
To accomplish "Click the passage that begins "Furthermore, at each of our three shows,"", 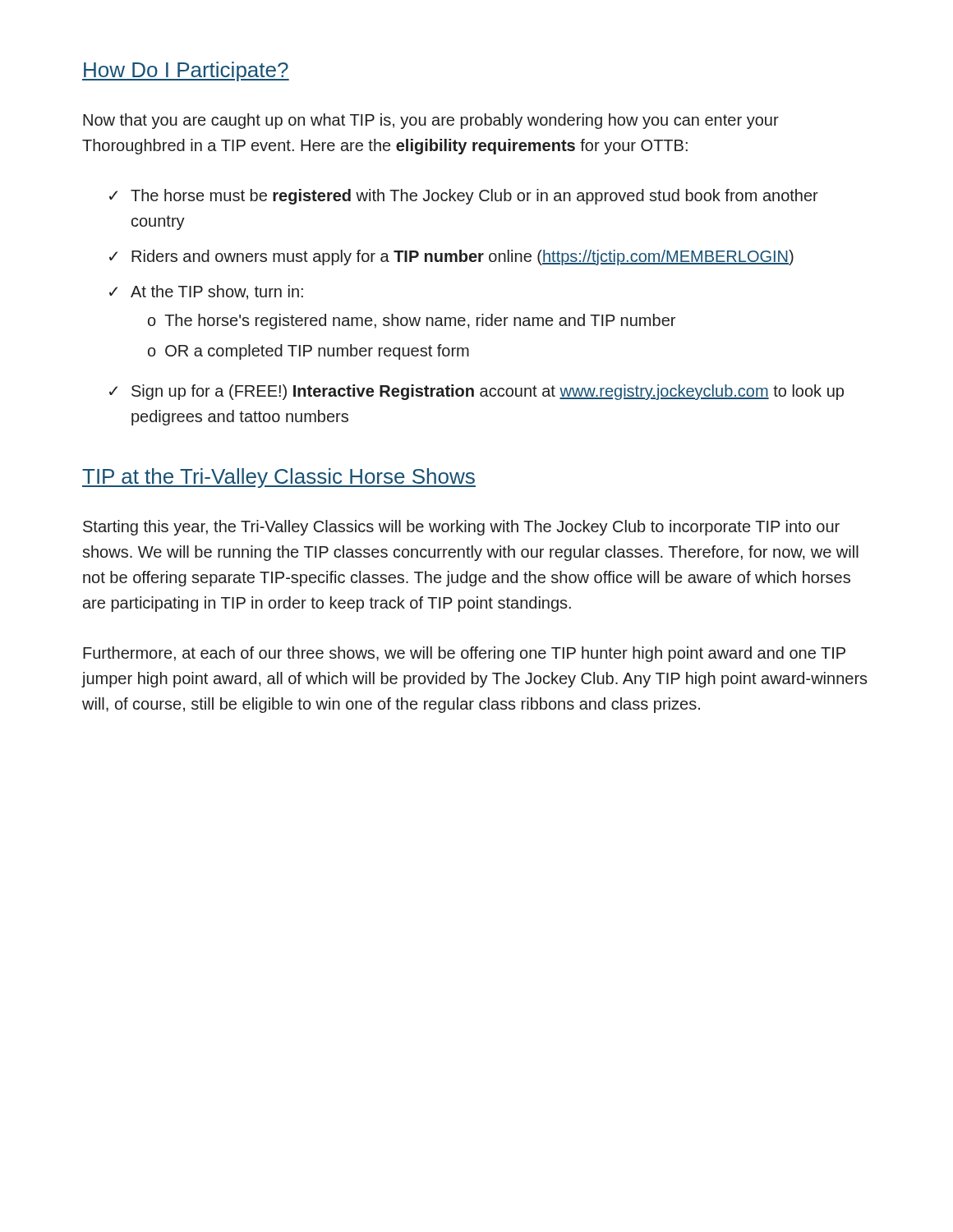I will tap(475, 678).
